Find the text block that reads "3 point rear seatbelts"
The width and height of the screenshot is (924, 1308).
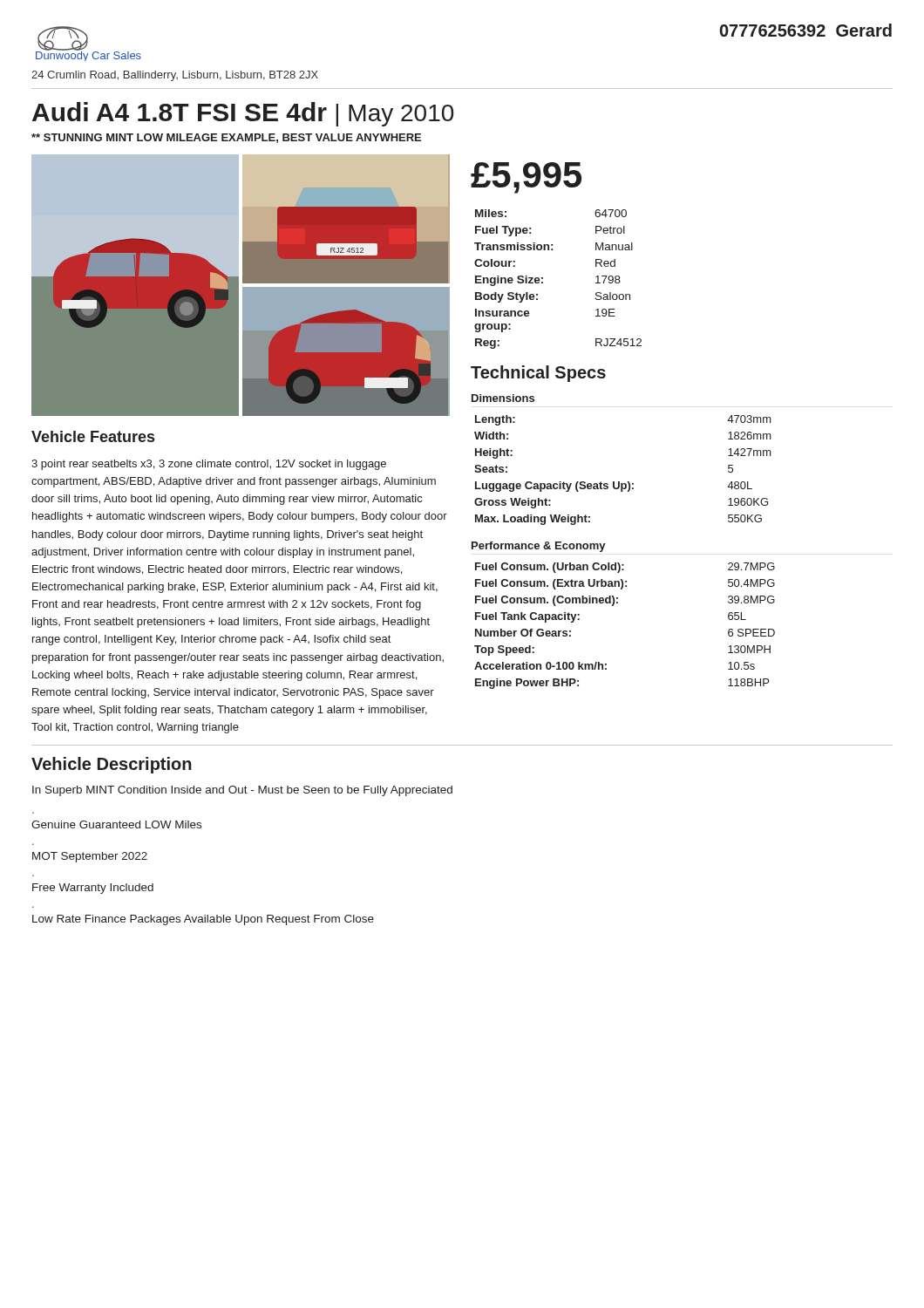point(239,595)
